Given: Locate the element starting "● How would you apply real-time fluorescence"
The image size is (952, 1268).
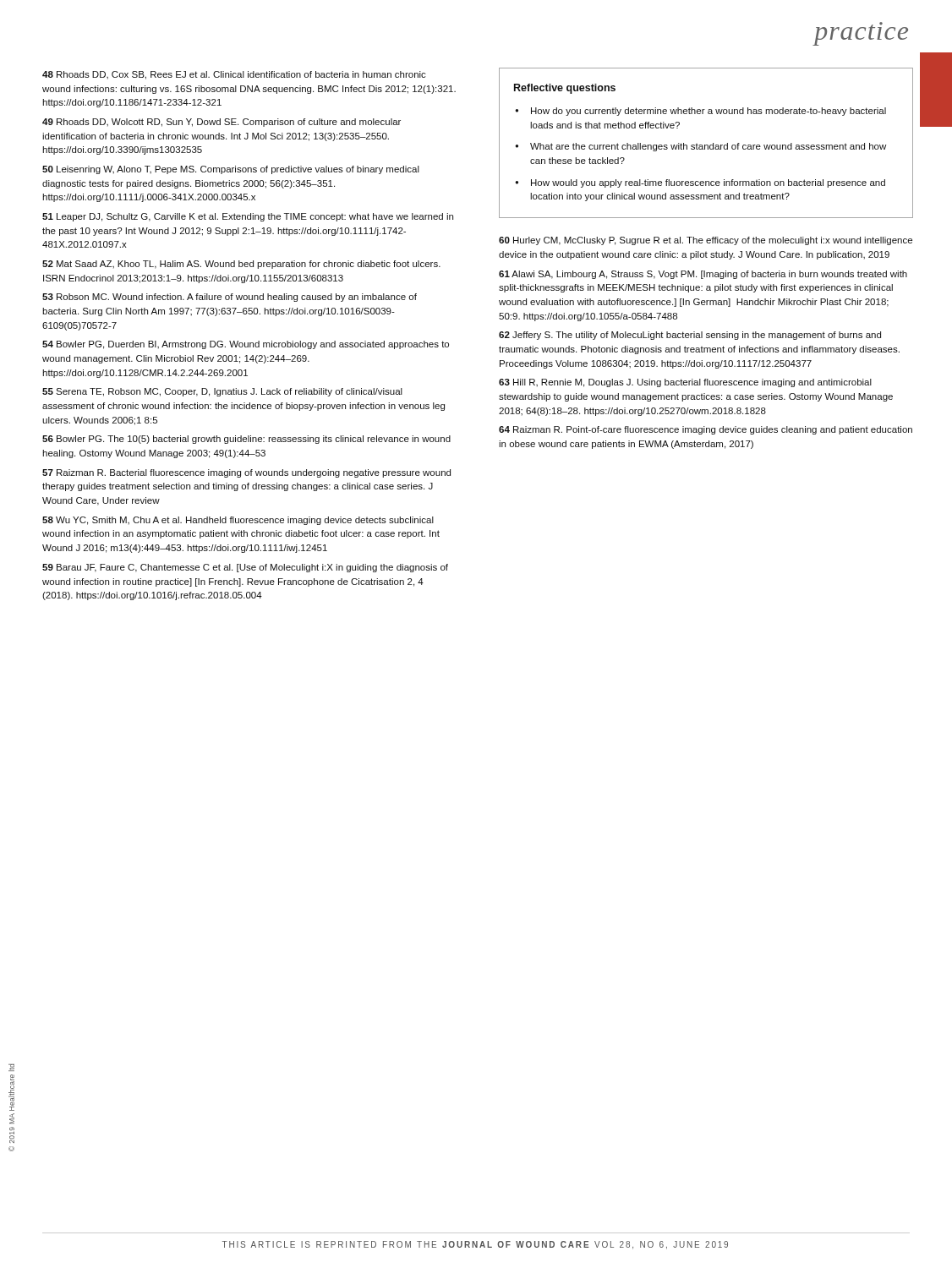Looking at the screenshot, I should click(700, 189).
